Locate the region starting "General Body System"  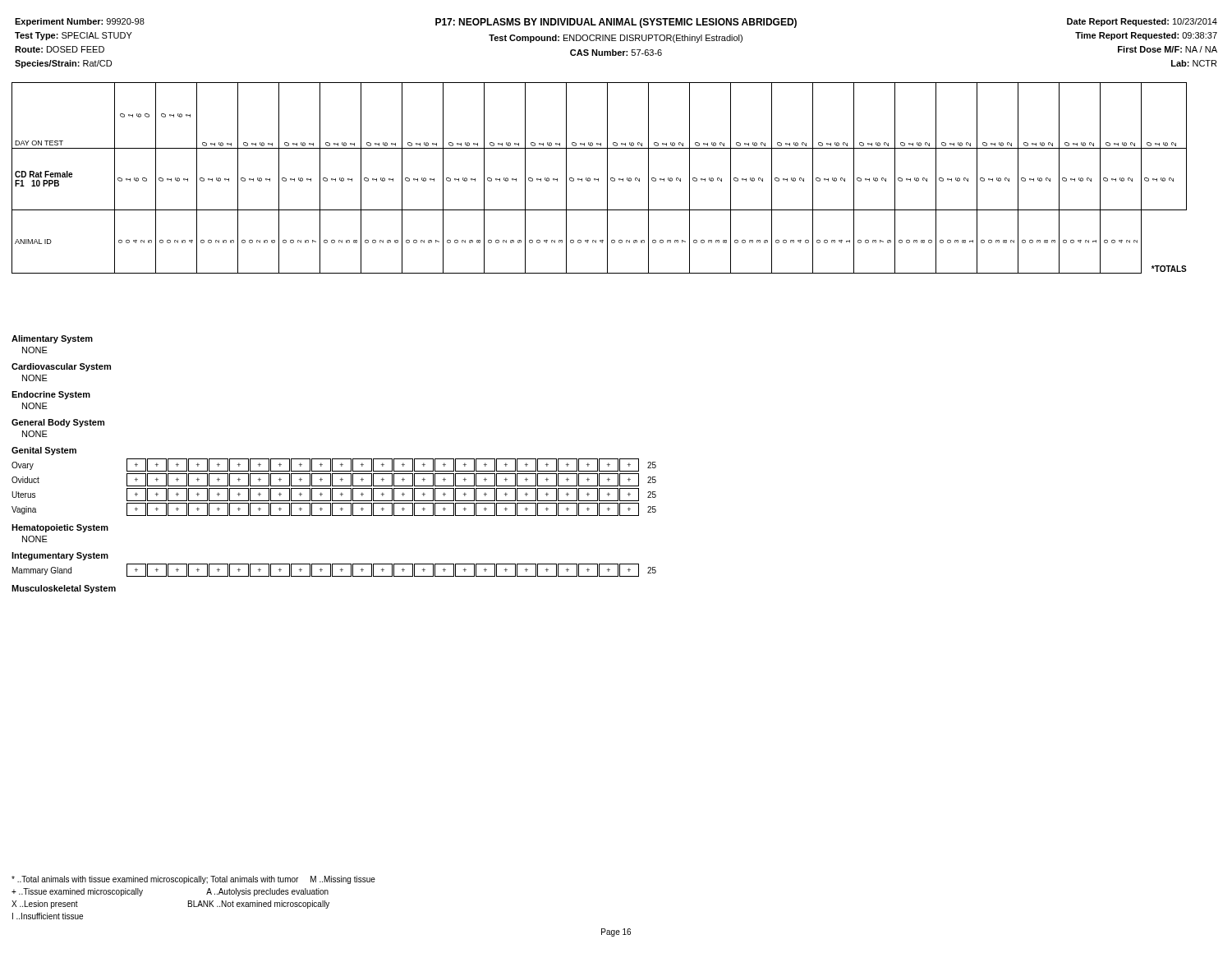(58, 422)
